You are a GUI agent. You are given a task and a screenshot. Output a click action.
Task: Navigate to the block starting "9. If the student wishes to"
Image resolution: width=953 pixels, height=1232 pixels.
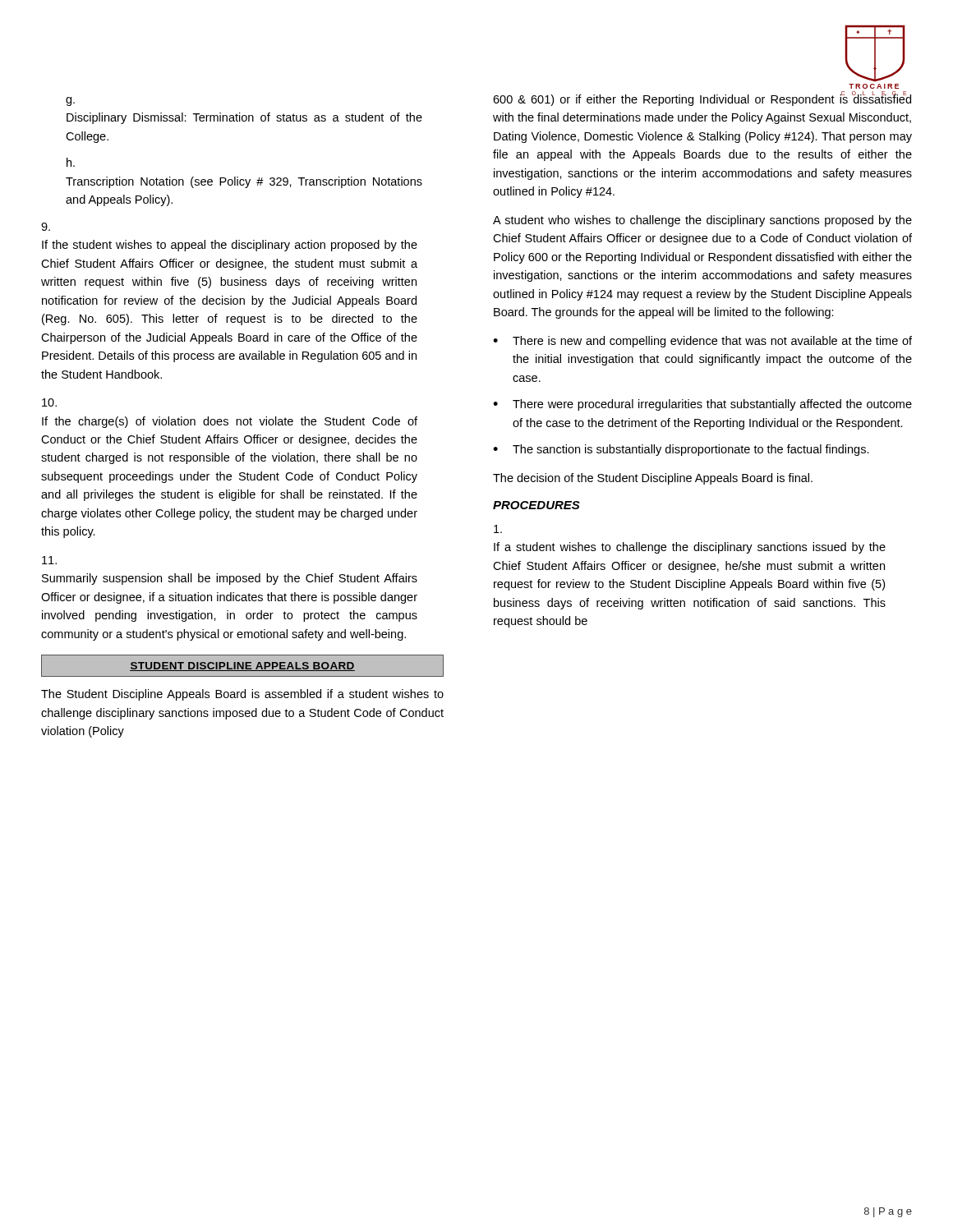229,301
